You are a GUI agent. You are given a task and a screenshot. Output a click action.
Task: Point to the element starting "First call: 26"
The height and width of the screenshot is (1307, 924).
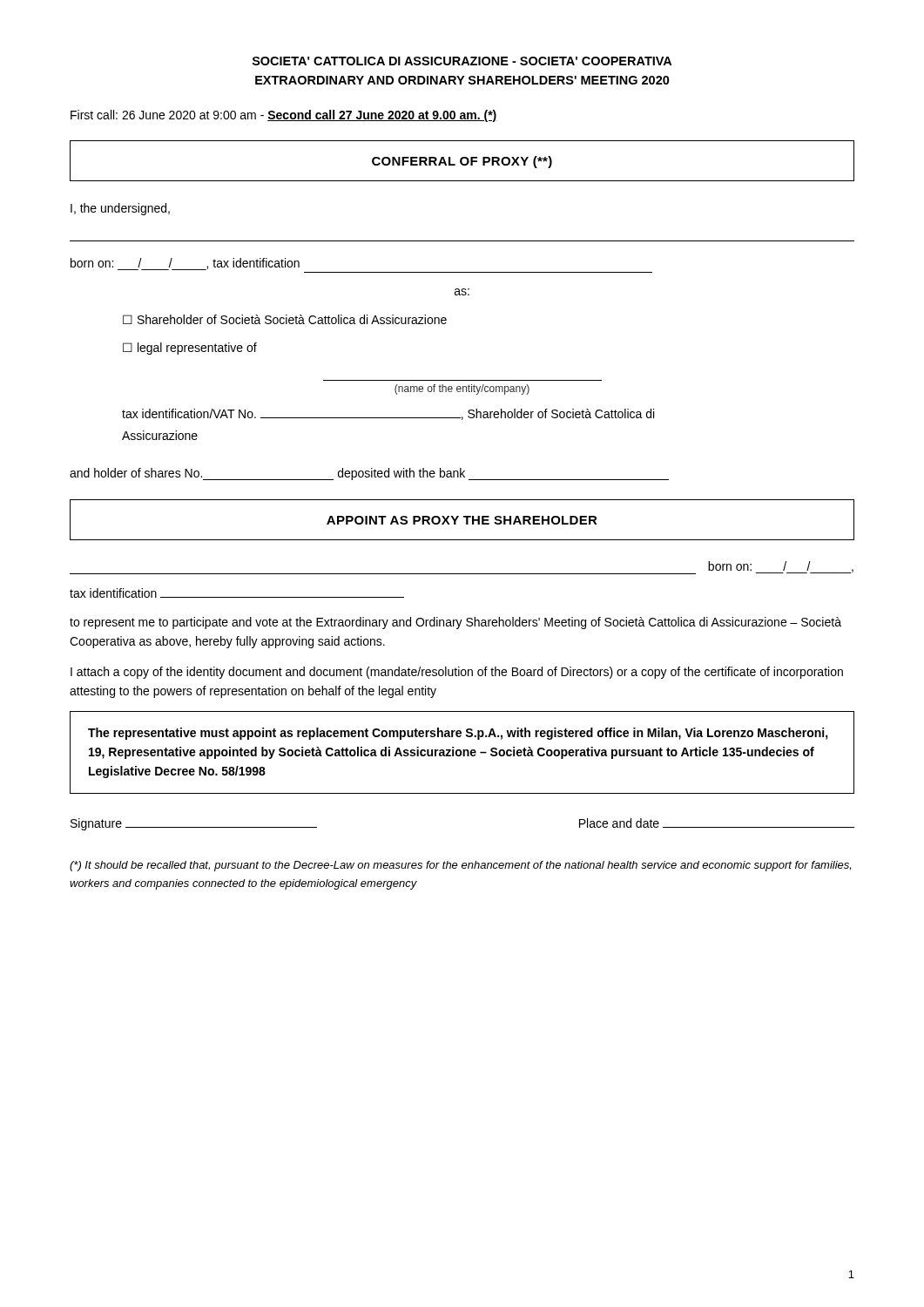coord(283,115)
